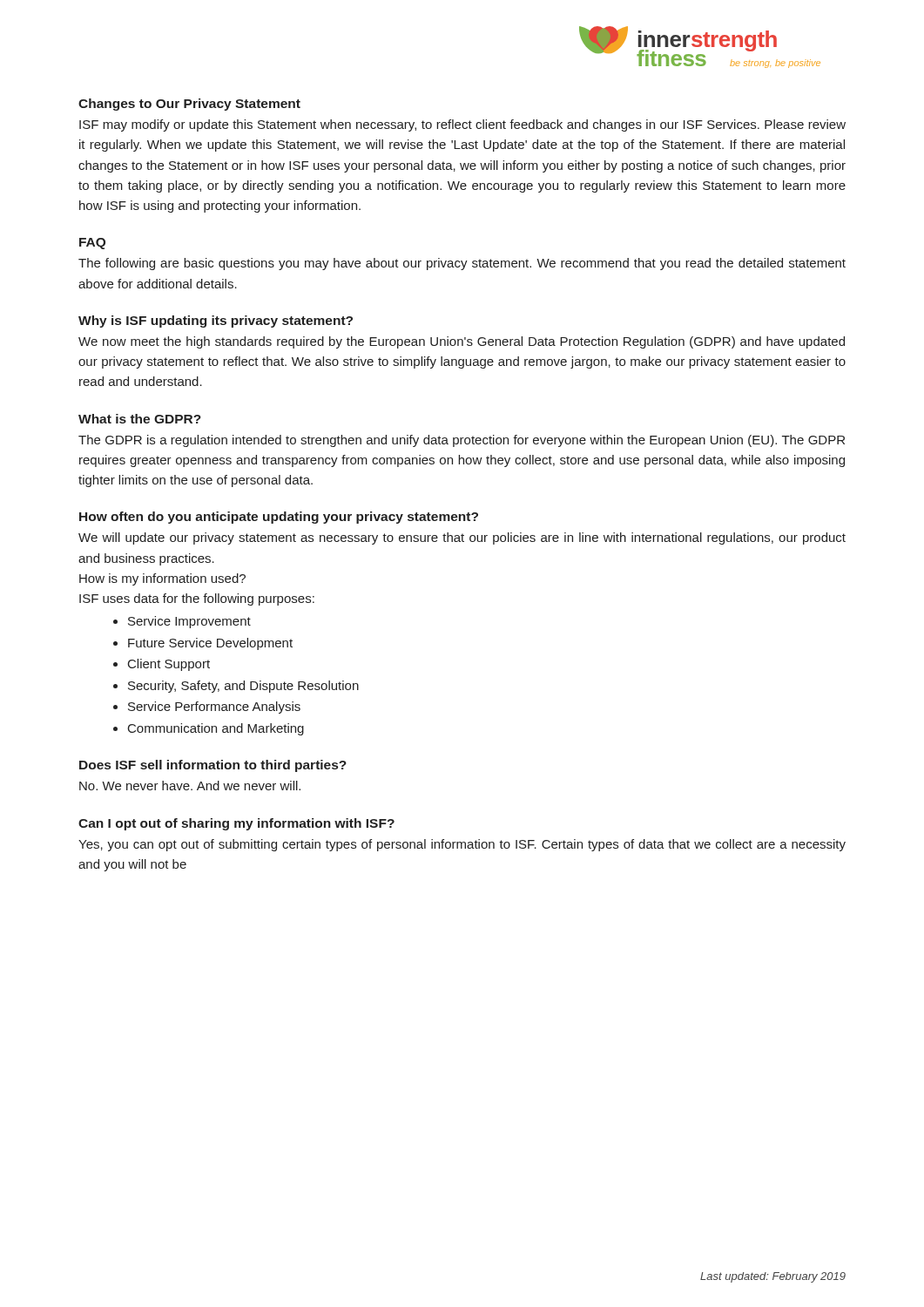Navigate to the region starting "Service Improvement"
Viewport: 924px width, 1307px height.
tap(189, 621)
